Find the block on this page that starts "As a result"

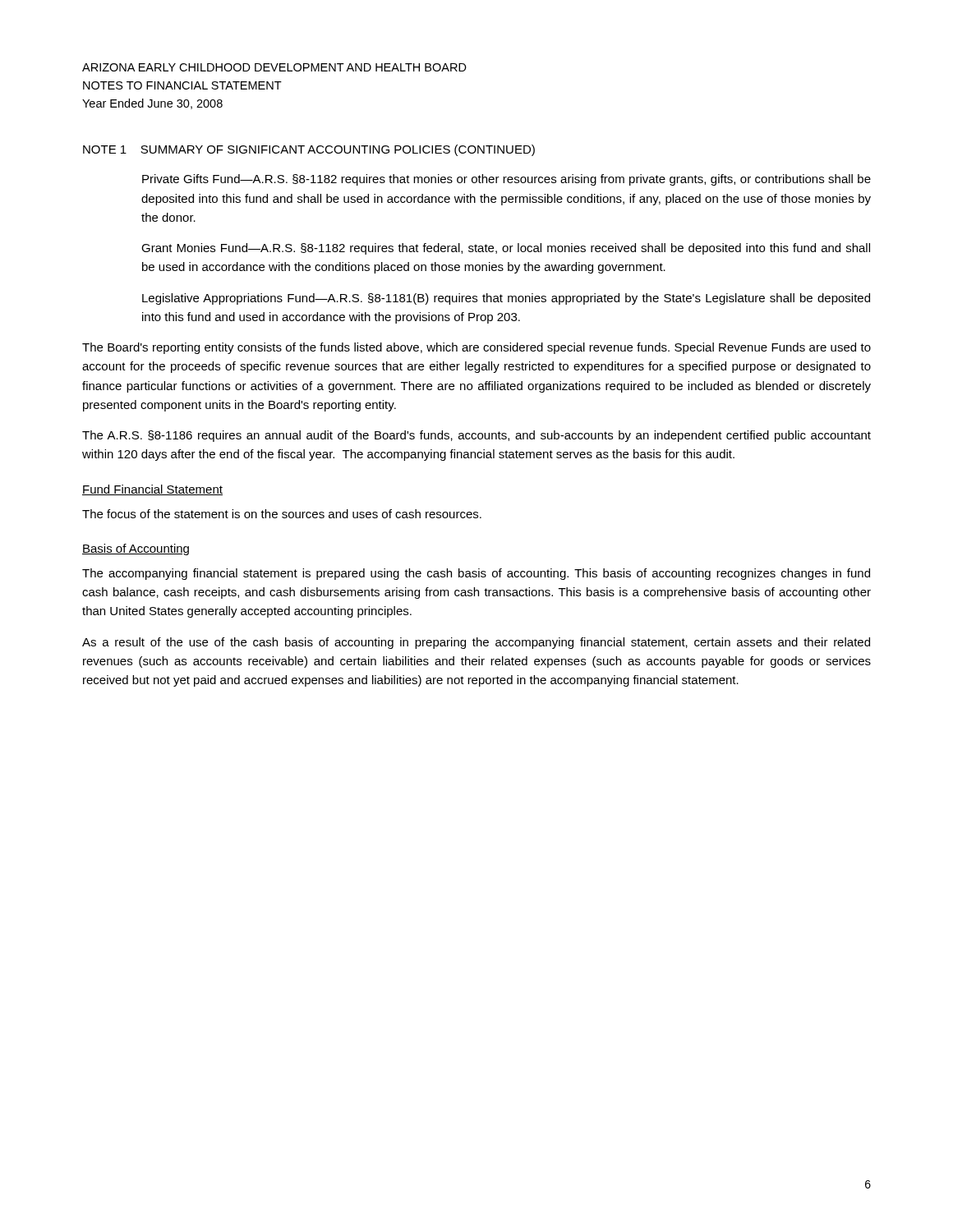pyautogui.click(x=476, y=661)
